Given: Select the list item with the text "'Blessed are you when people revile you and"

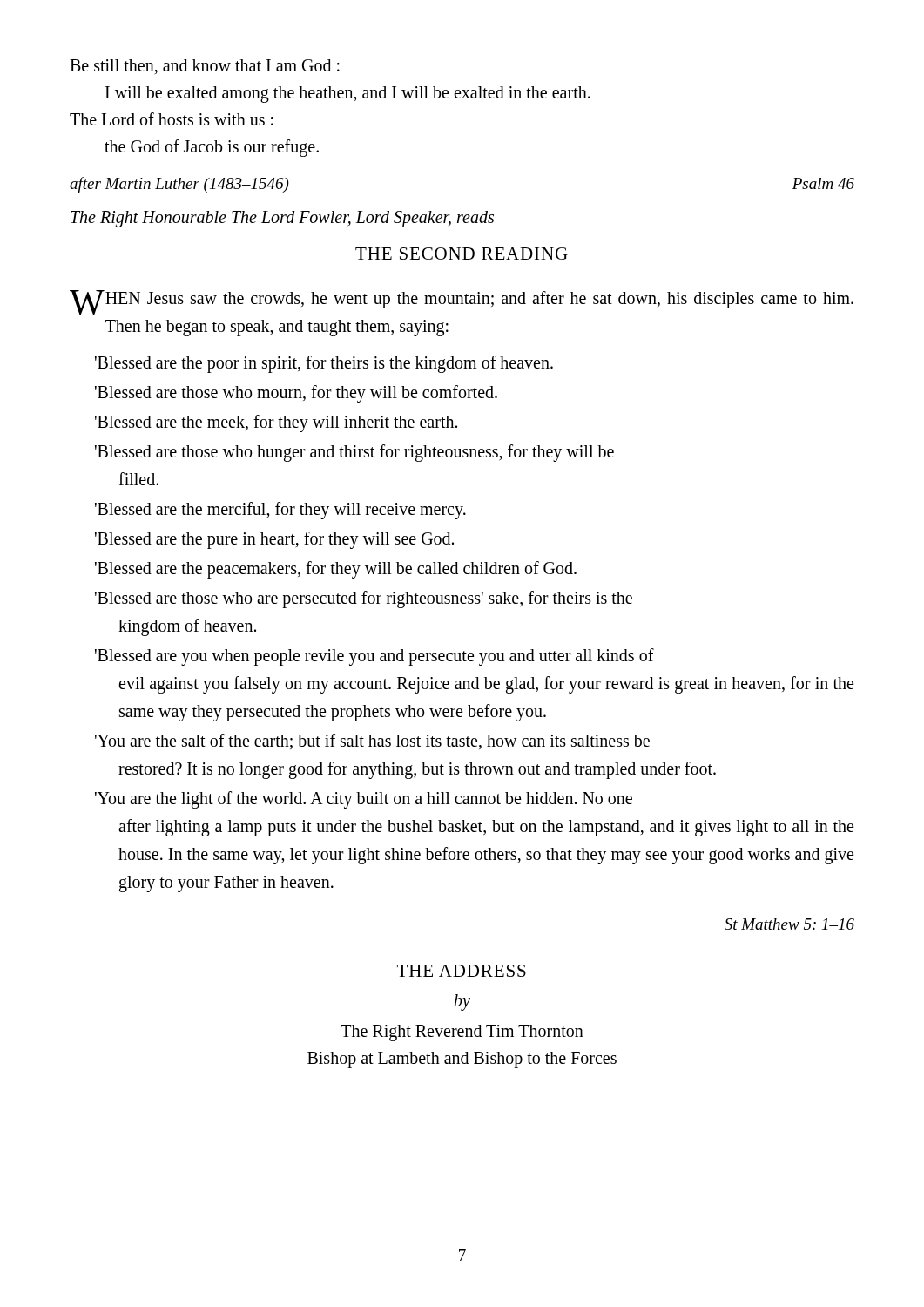Looking at the screenshot, I should [x=474, y=685].
